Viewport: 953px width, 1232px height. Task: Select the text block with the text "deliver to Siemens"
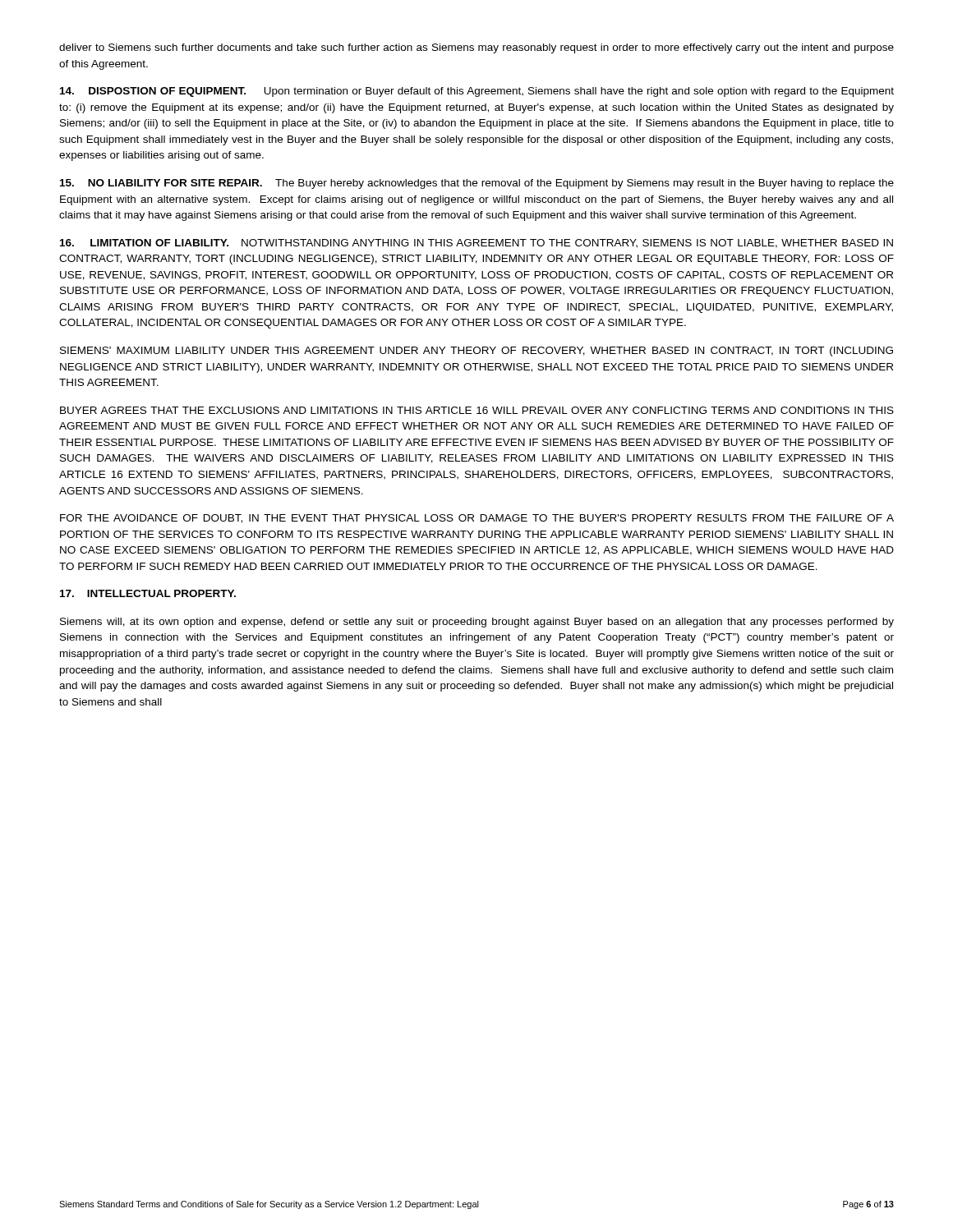point(476,55)
